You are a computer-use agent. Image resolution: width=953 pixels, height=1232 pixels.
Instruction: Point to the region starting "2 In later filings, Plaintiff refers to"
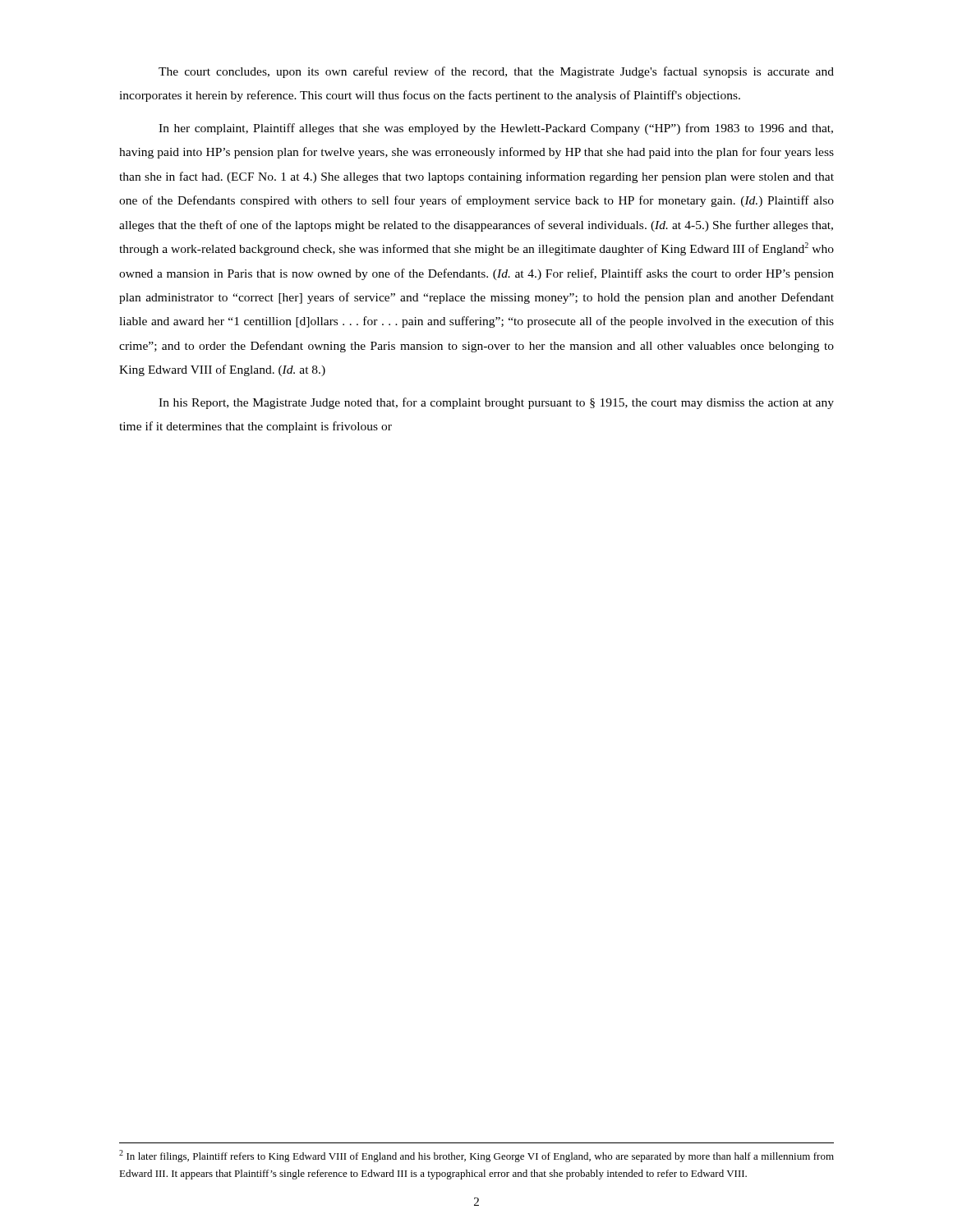(476, 1166)
